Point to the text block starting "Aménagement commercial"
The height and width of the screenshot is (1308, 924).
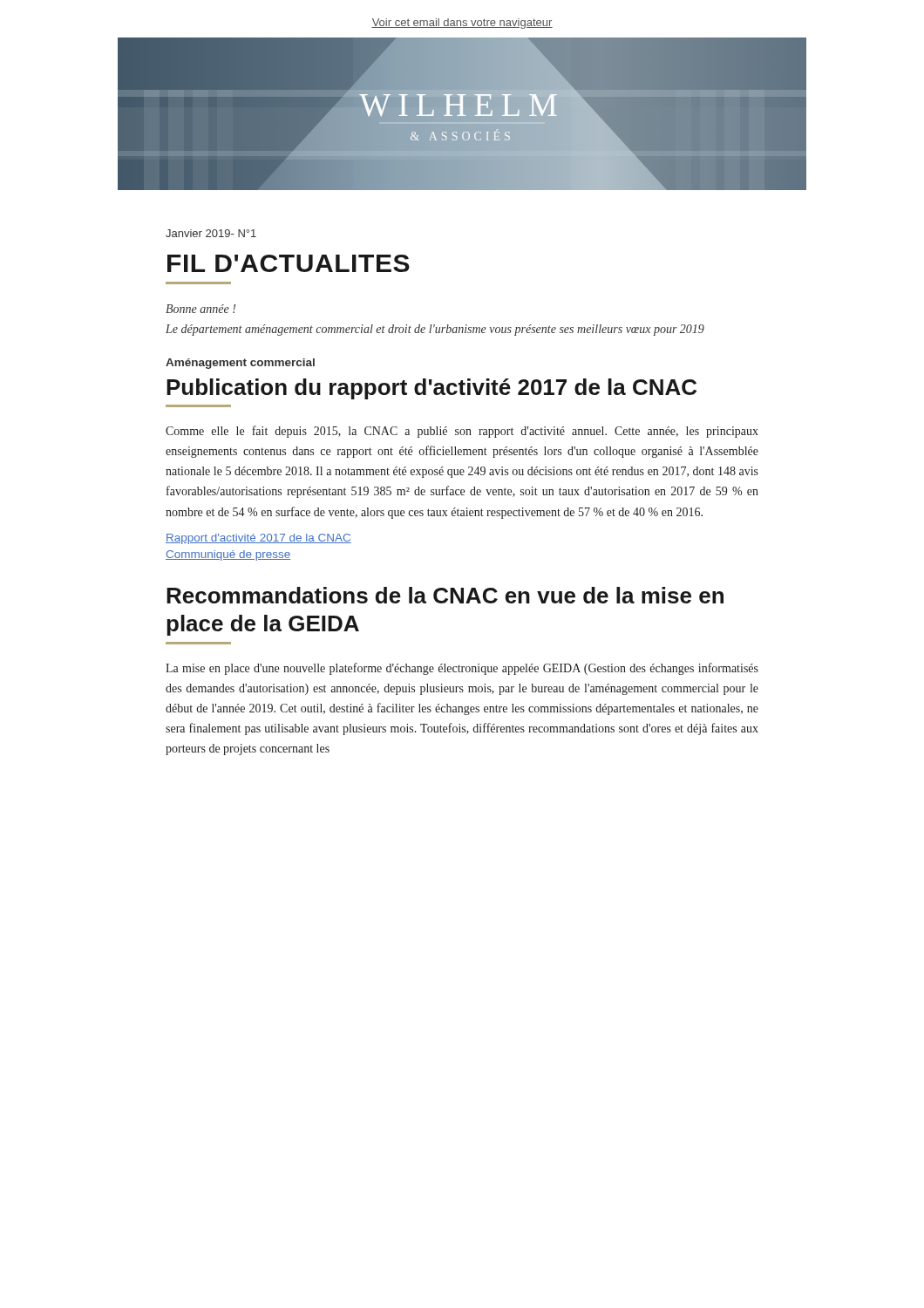pos(240,362)
